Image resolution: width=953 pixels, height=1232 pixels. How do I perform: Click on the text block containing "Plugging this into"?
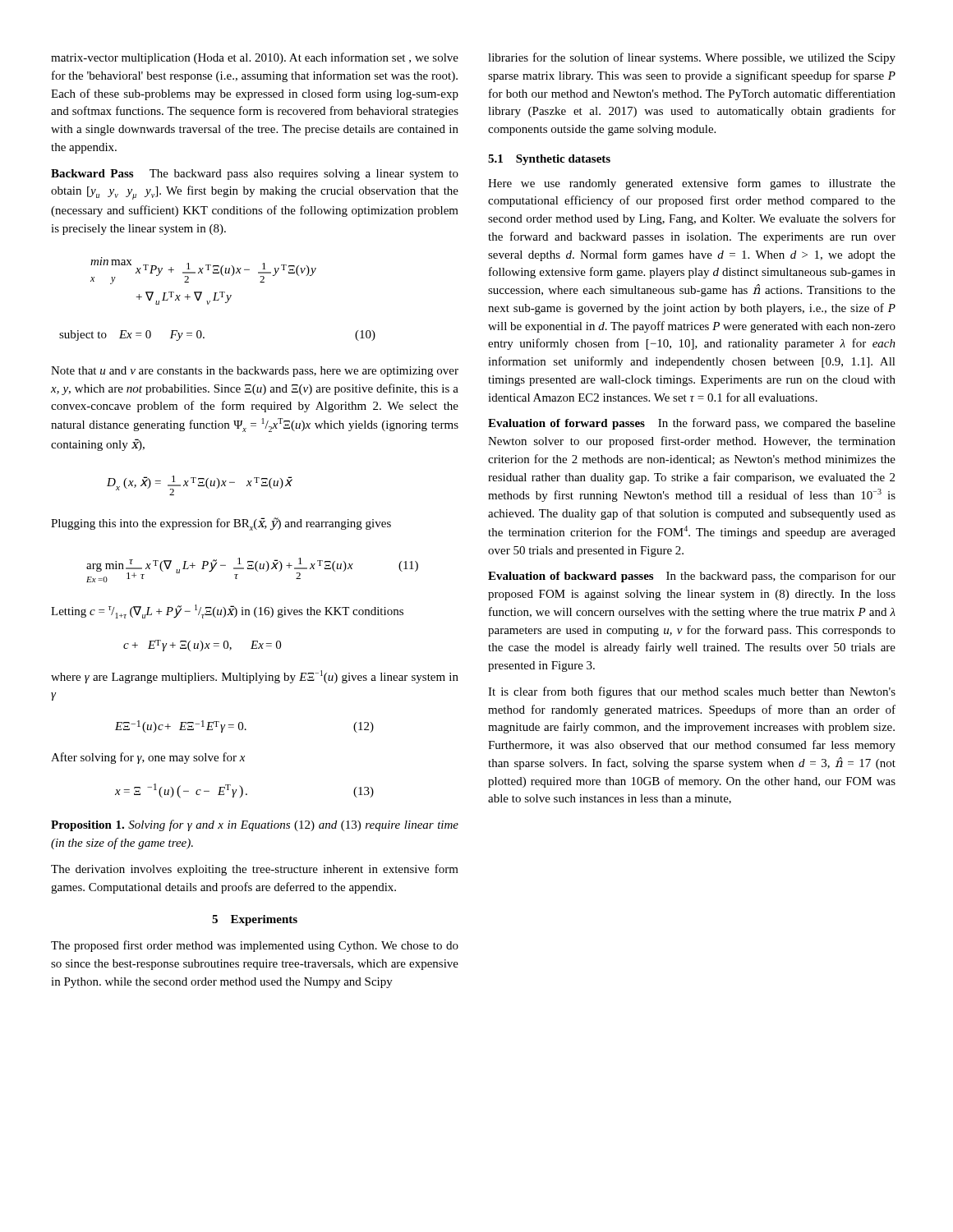tap(255, 525)
